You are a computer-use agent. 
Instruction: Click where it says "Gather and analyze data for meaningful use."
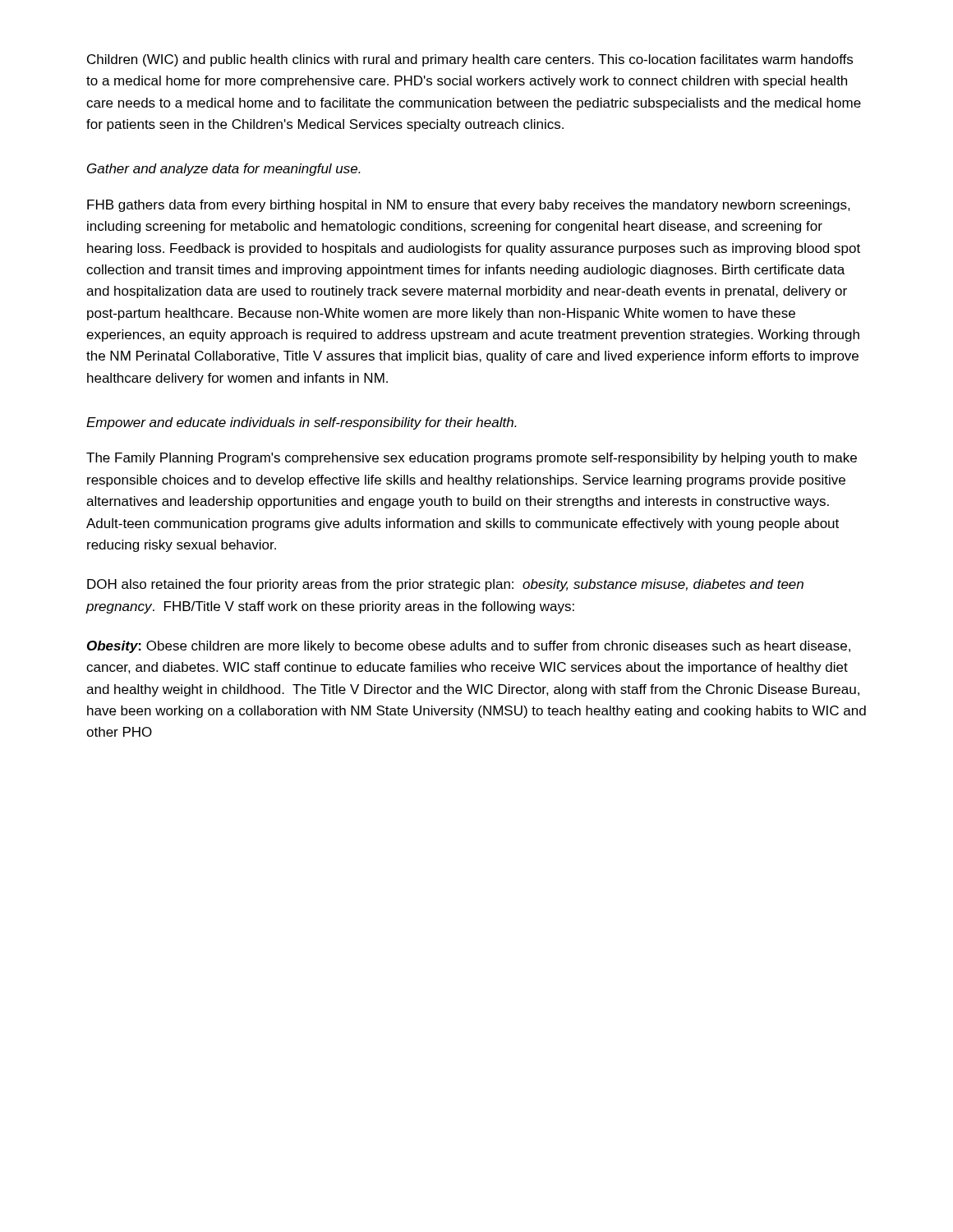(x=224, y=169)
